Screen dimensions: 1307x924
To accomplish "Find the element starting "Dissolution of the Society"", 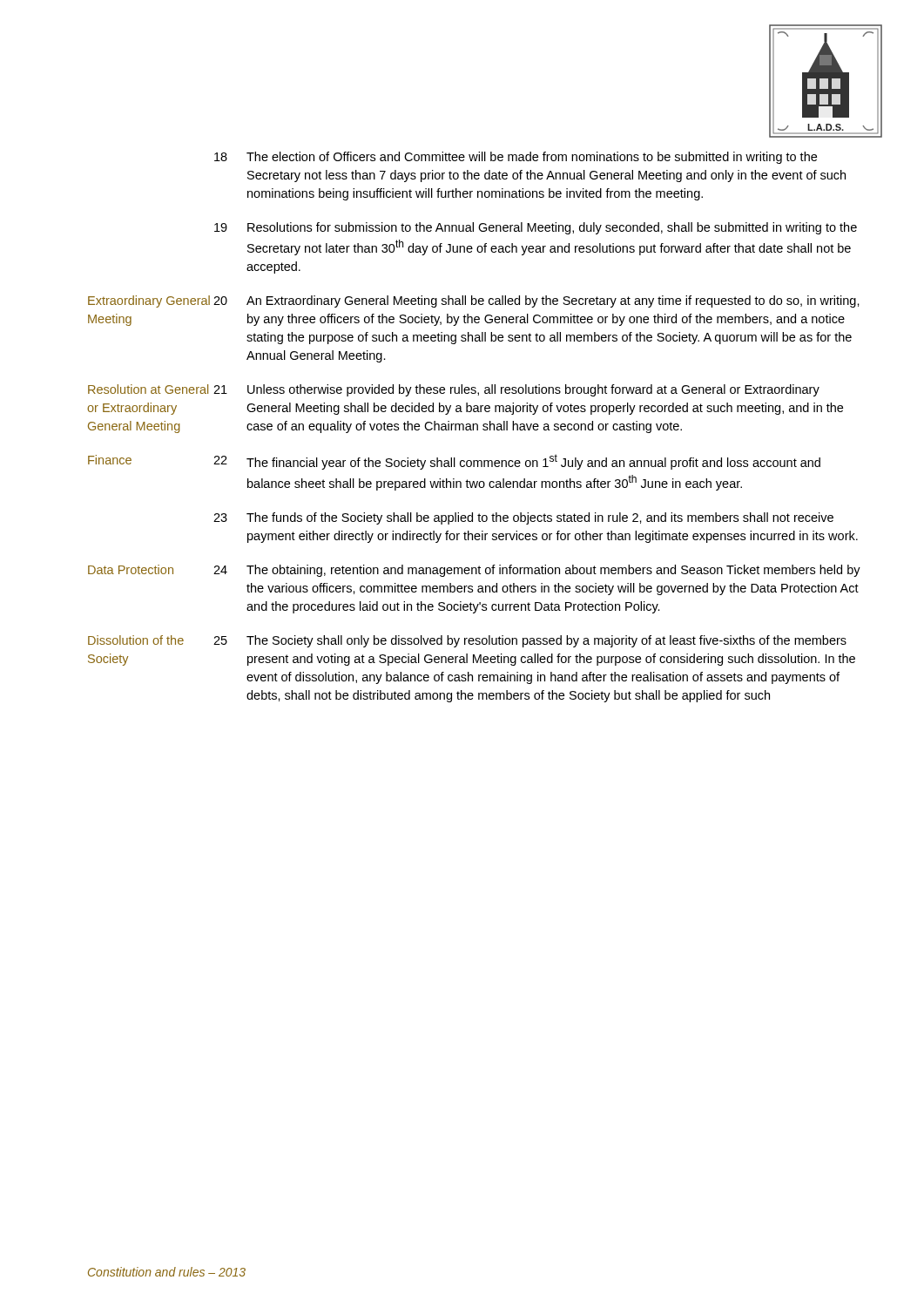I will [x=475, y=668].
